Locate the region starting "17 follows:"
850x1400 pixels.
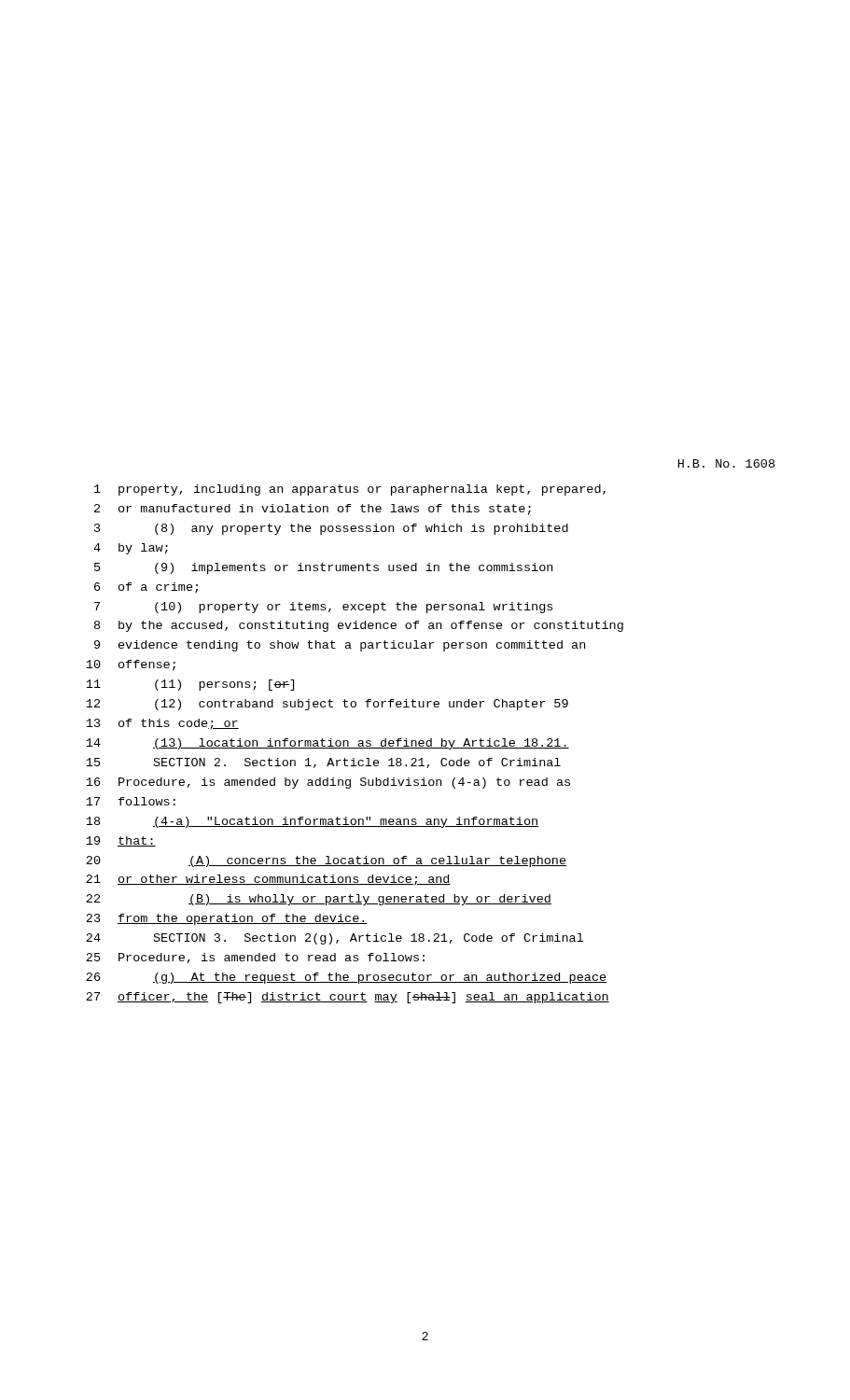pos(131,801)
